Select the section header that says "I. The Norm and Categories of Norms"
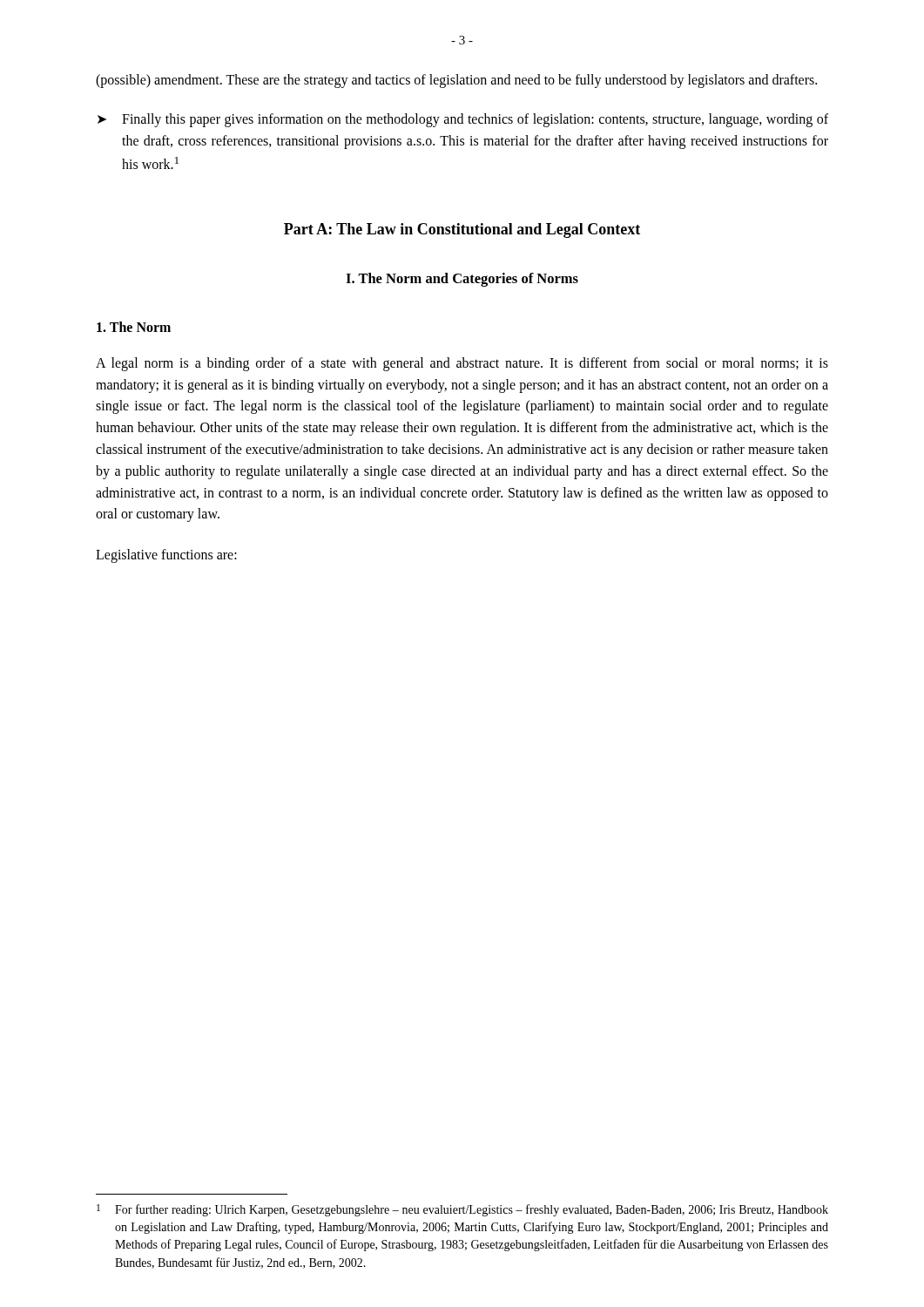The width and height of the screenshot is (924, 1307). (x=462, y=278)
